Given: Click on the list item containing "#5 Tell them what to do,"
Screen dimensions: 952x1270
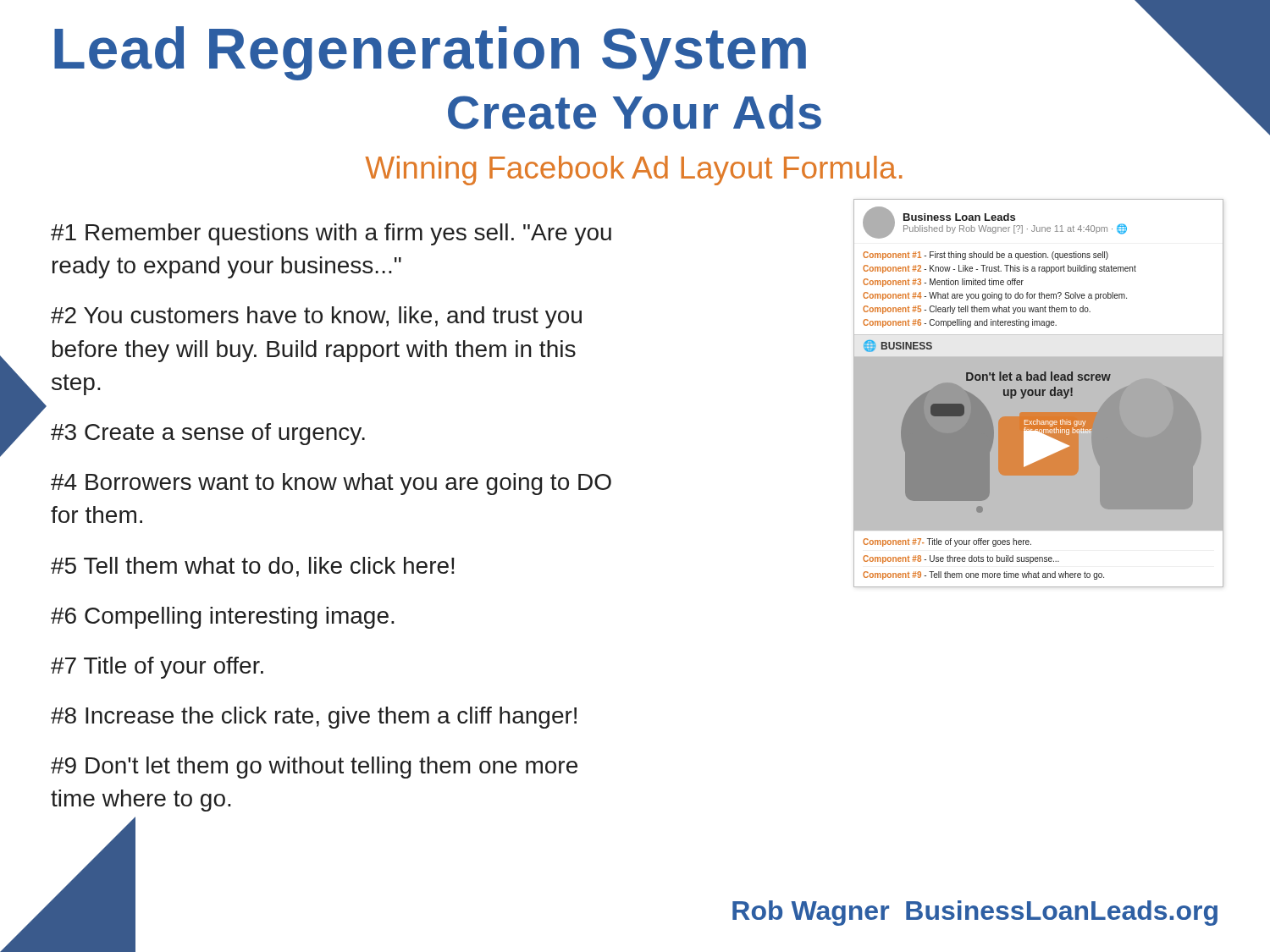Looking at the screenshot, I should point(253,565).
